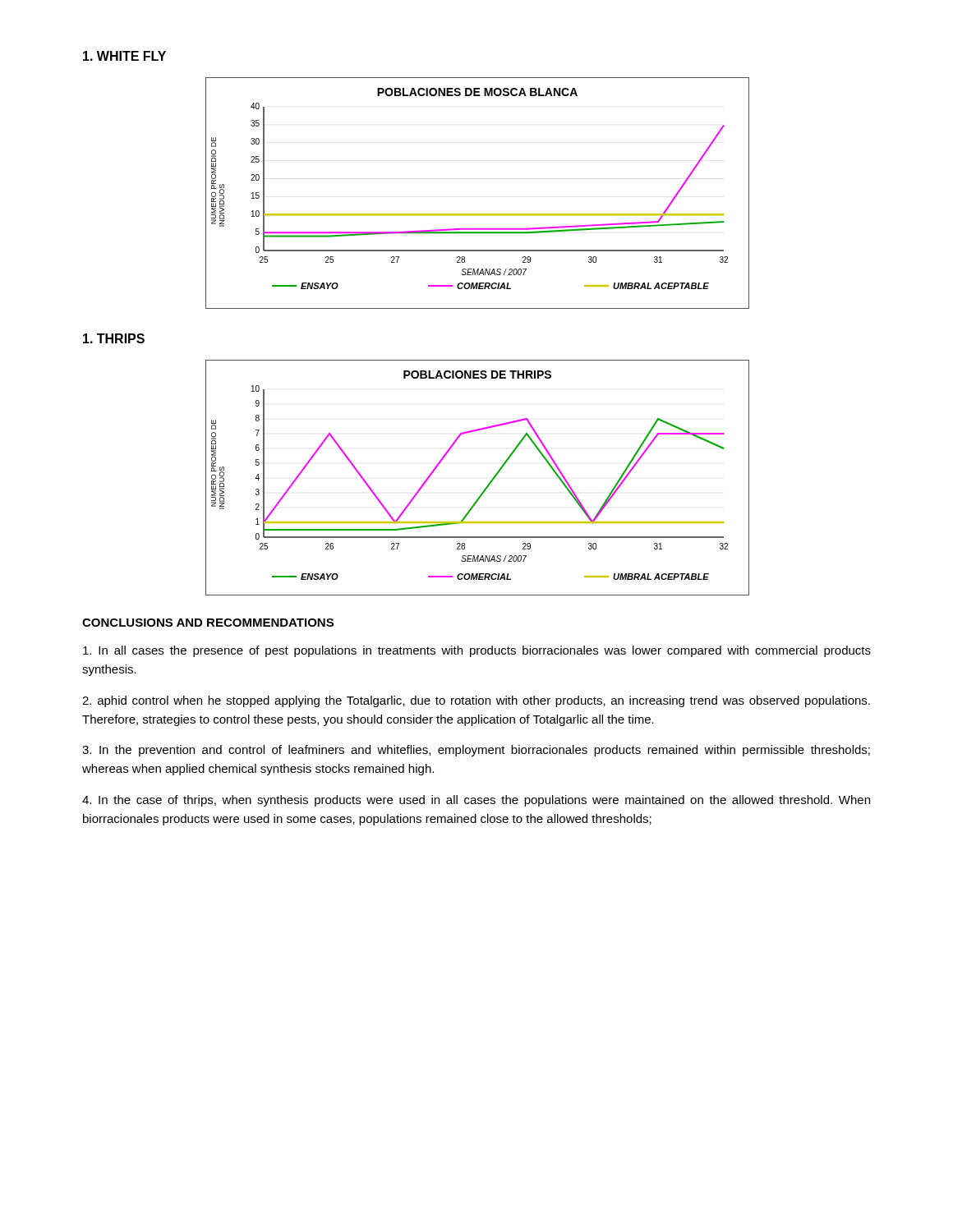Select the text block containing "aphid control when he stopped"

point(476,709)
